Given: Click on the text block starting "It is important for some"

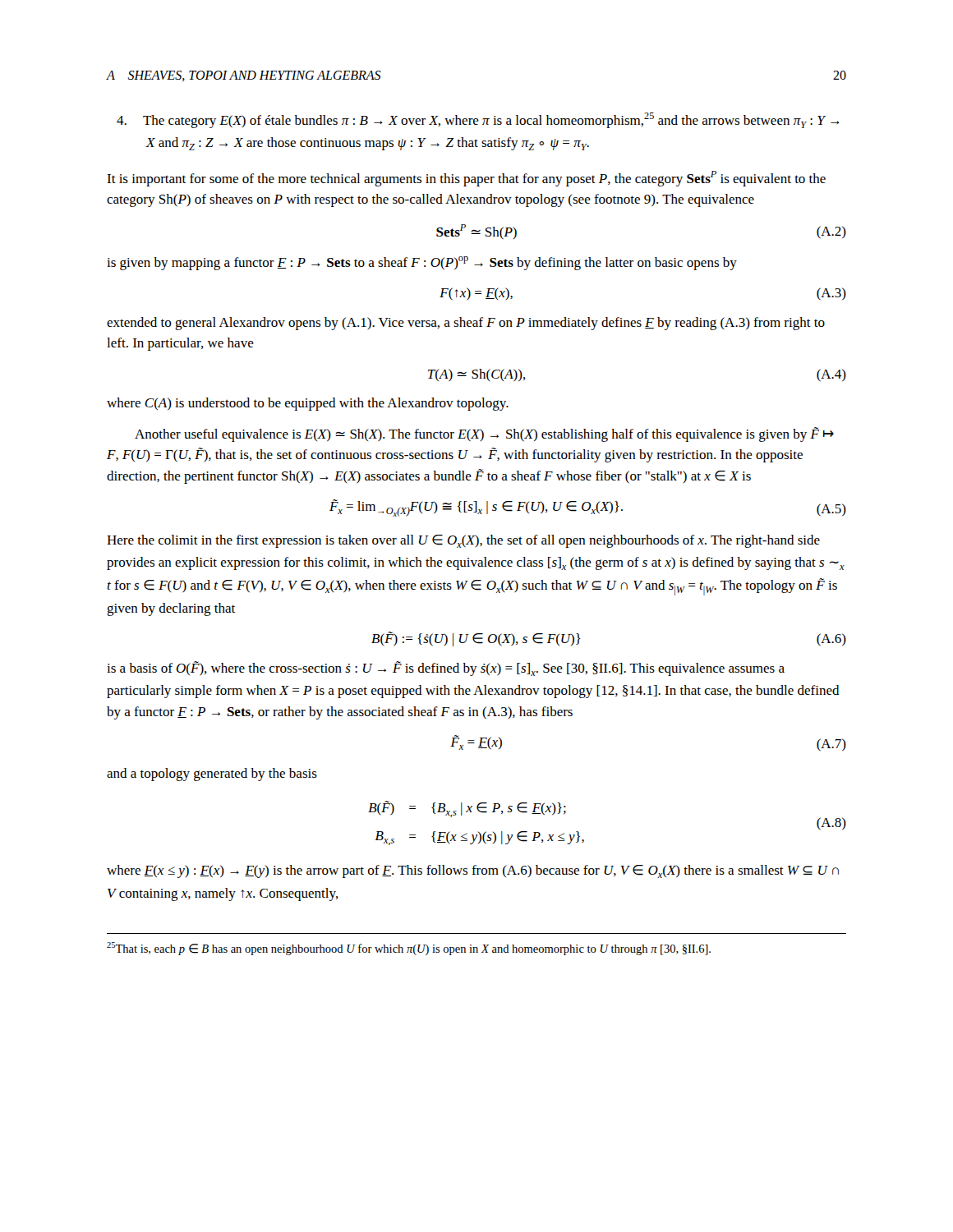Looking at the screenshot, I should [476, 188].
